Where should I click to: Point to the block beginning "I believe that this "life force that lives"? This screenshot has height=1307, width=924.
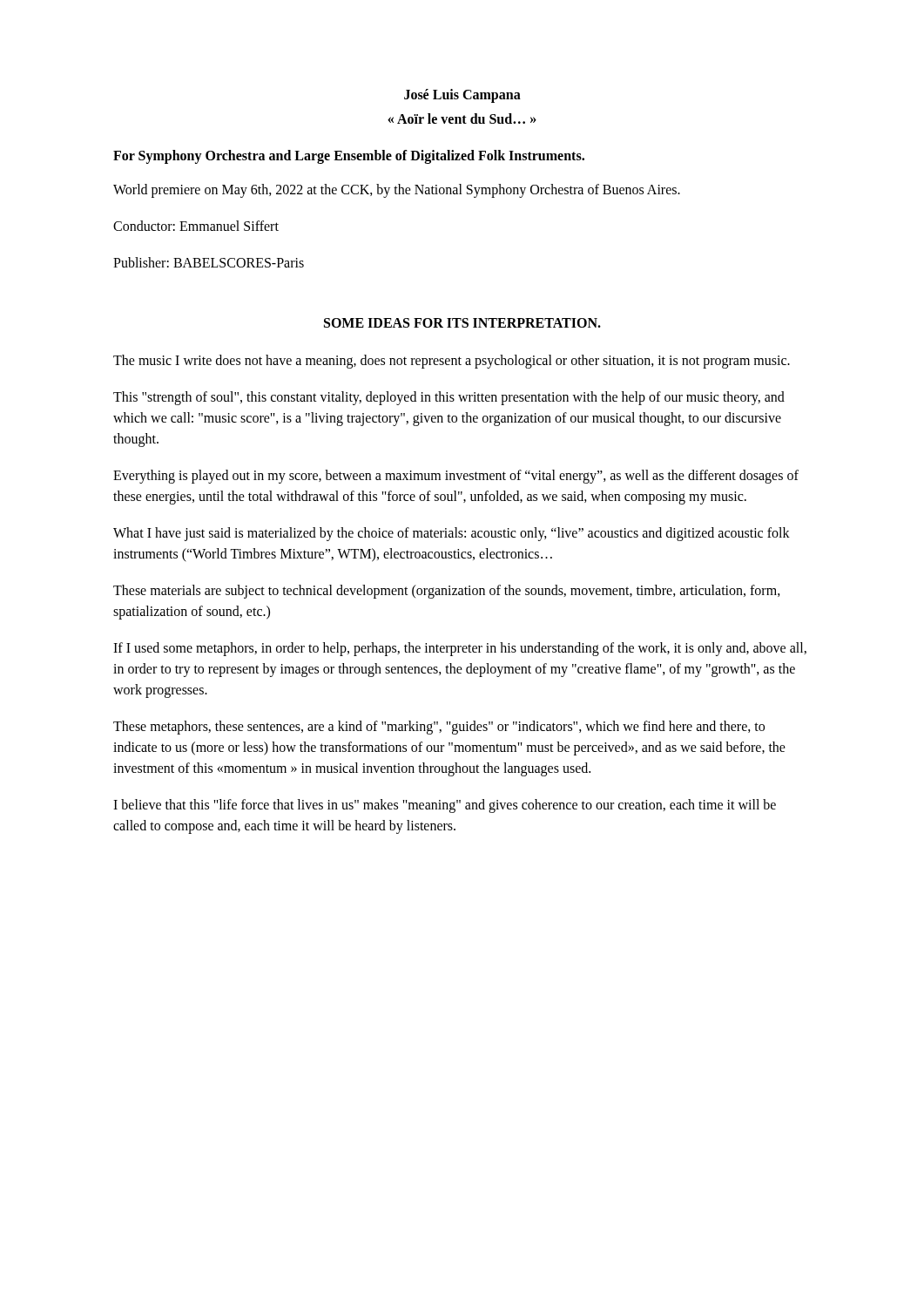coord(462,816)
